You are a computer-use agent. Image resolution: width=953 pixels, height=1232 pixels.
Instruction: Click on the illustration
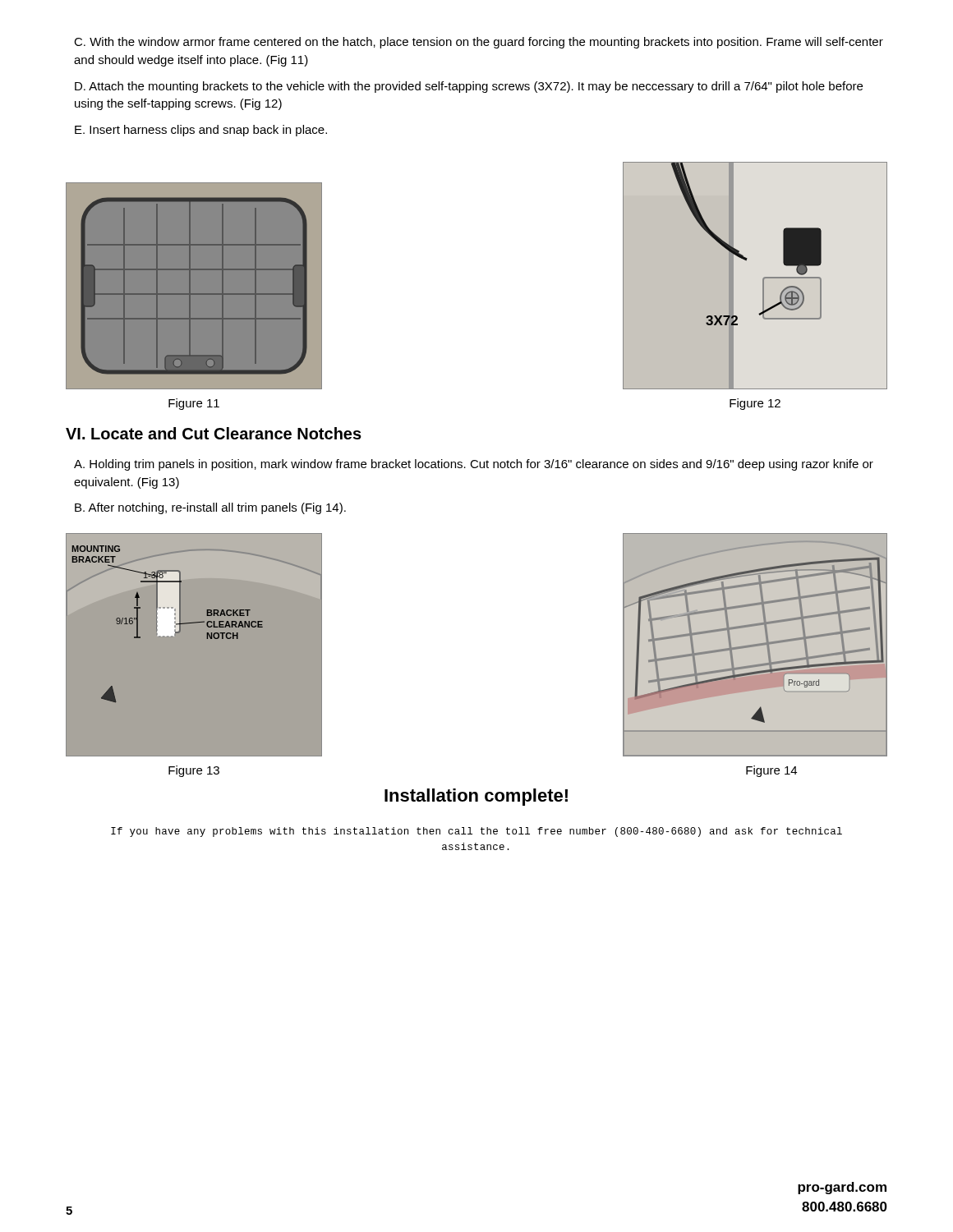click(x=194, y=645)
